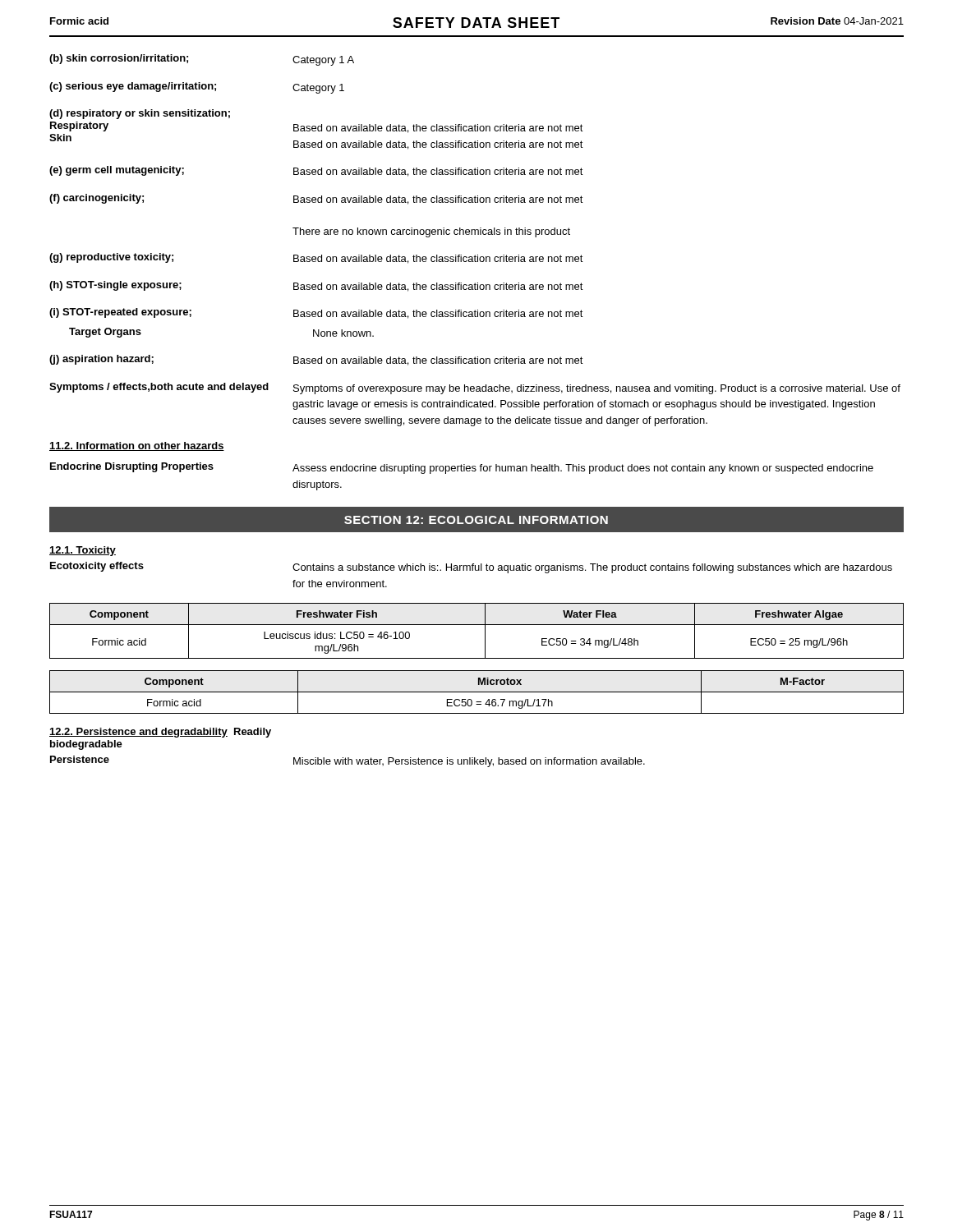Find the section header containing "SECTION 12: ECOLOGICAL INFORMATION"
The height and width of the screenshot is (1232, 953).
tap(476, 519)
